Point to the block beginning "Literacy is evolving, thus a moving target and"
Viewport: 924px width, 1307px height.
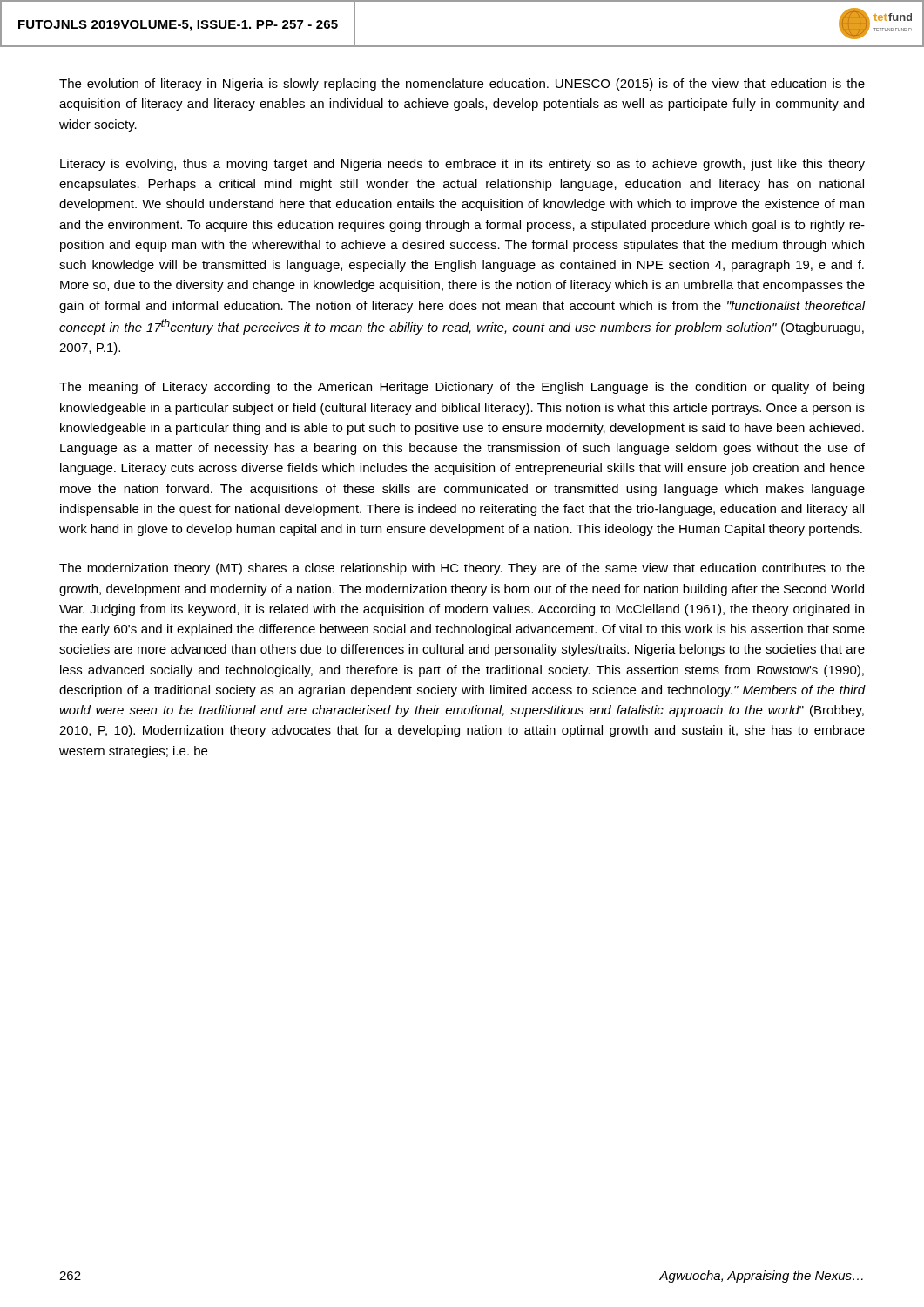[x=462, y=255]
